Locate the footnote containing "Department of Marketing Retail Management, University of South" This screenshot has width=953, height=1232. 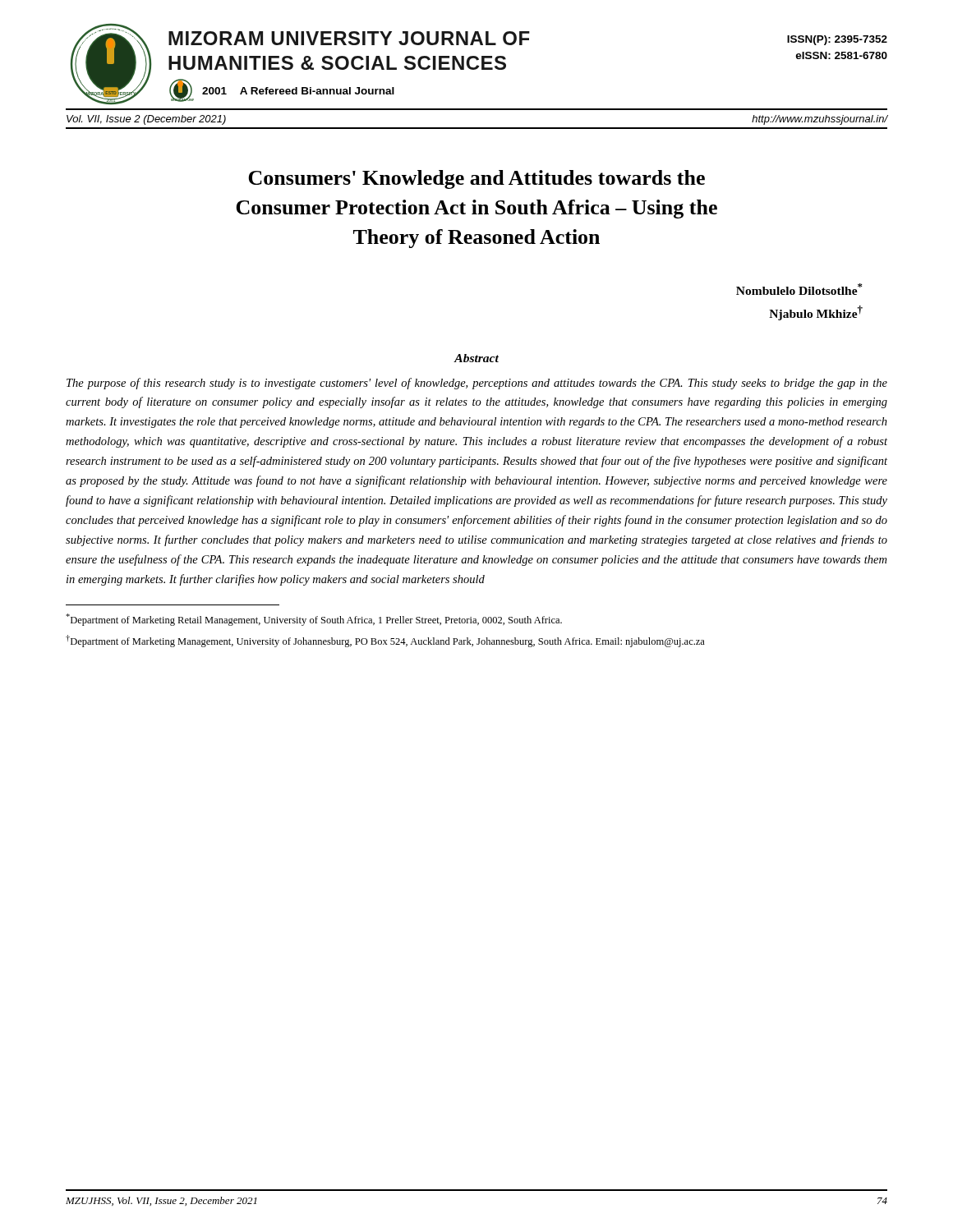tap(314, 619)
